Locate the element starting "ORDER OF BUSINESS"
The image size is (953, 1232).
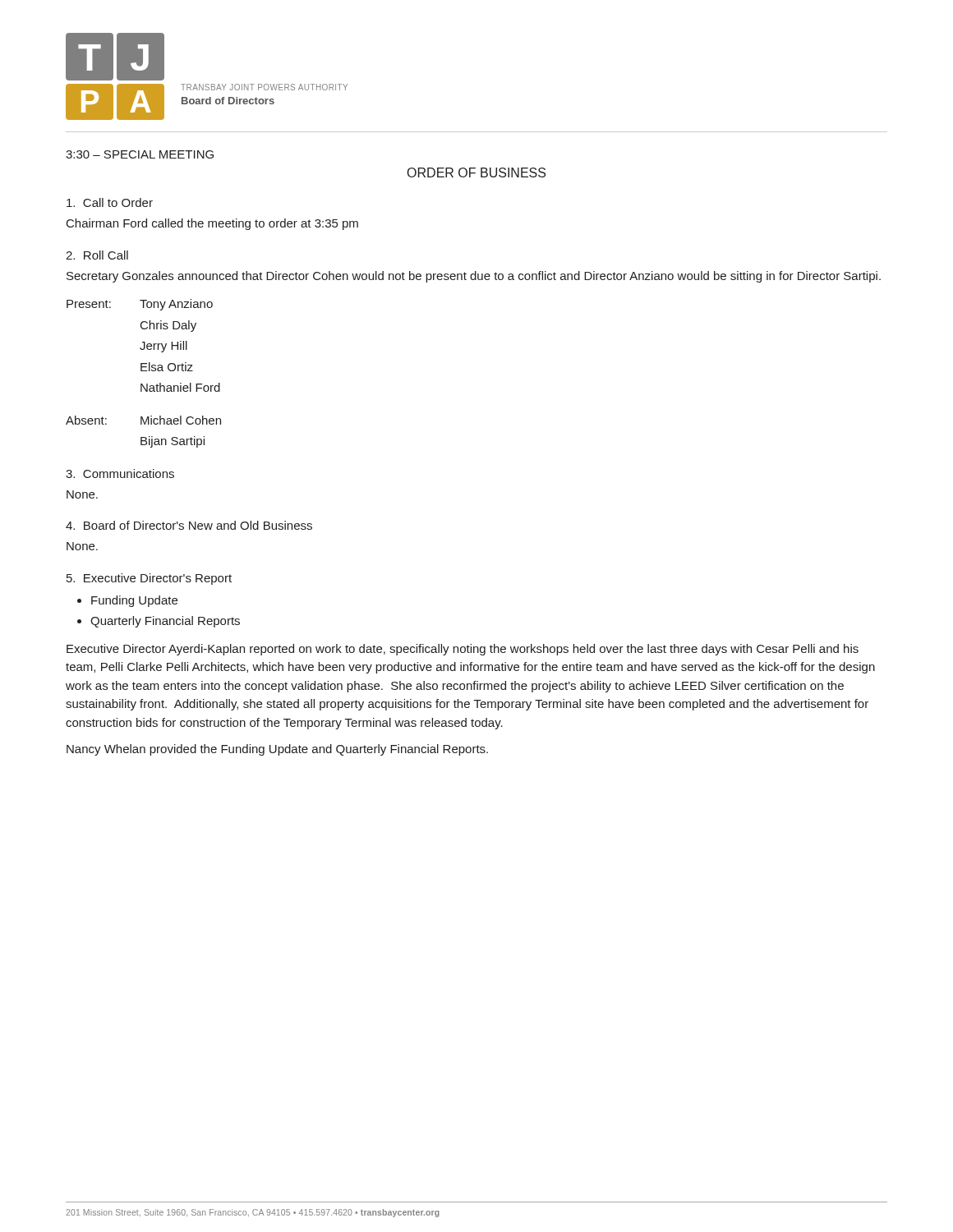(x=476, y=173)
